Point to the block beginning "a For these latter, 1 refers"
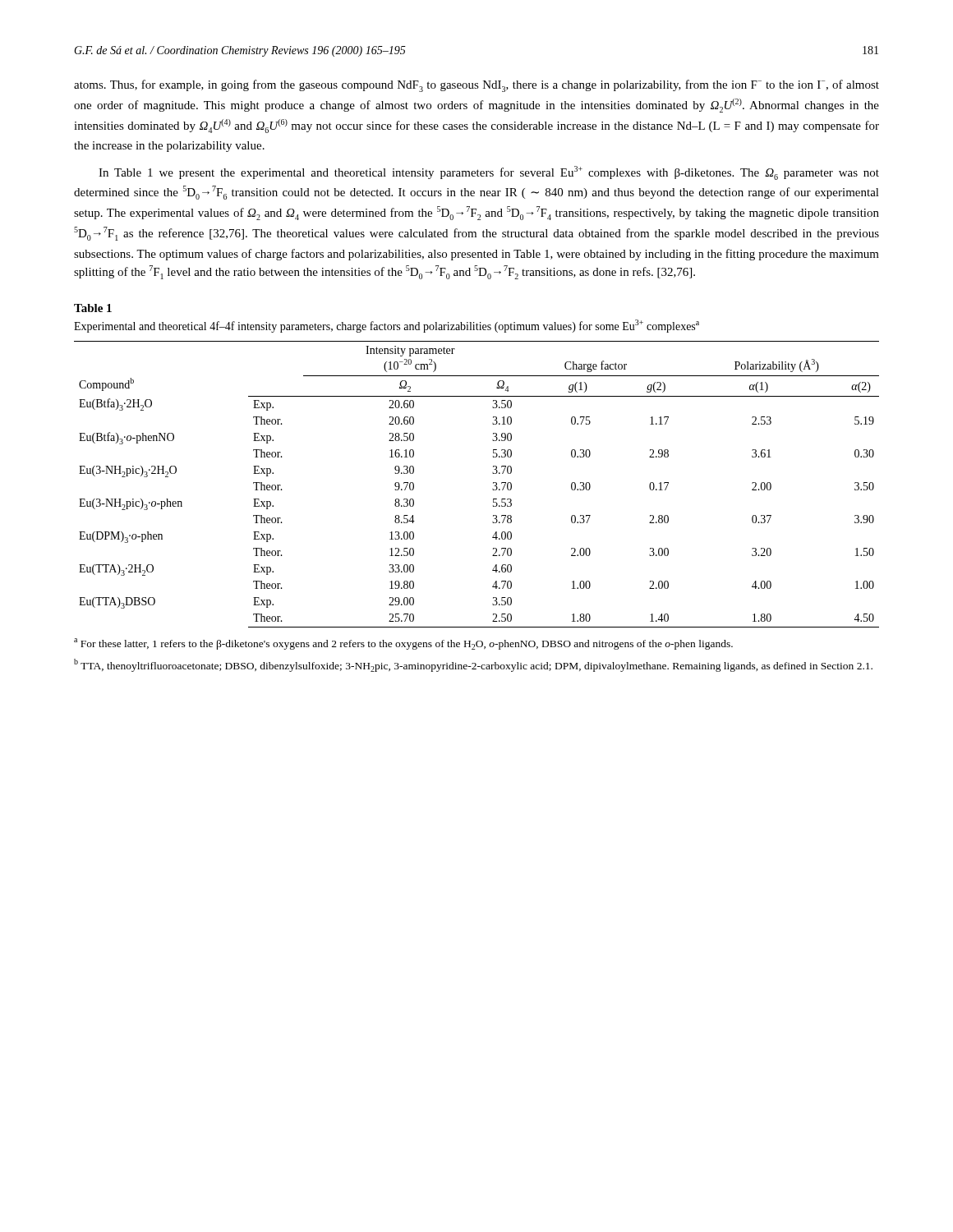Image resolution: width=953 pixels, height=1232 pixels. point(476,655)
